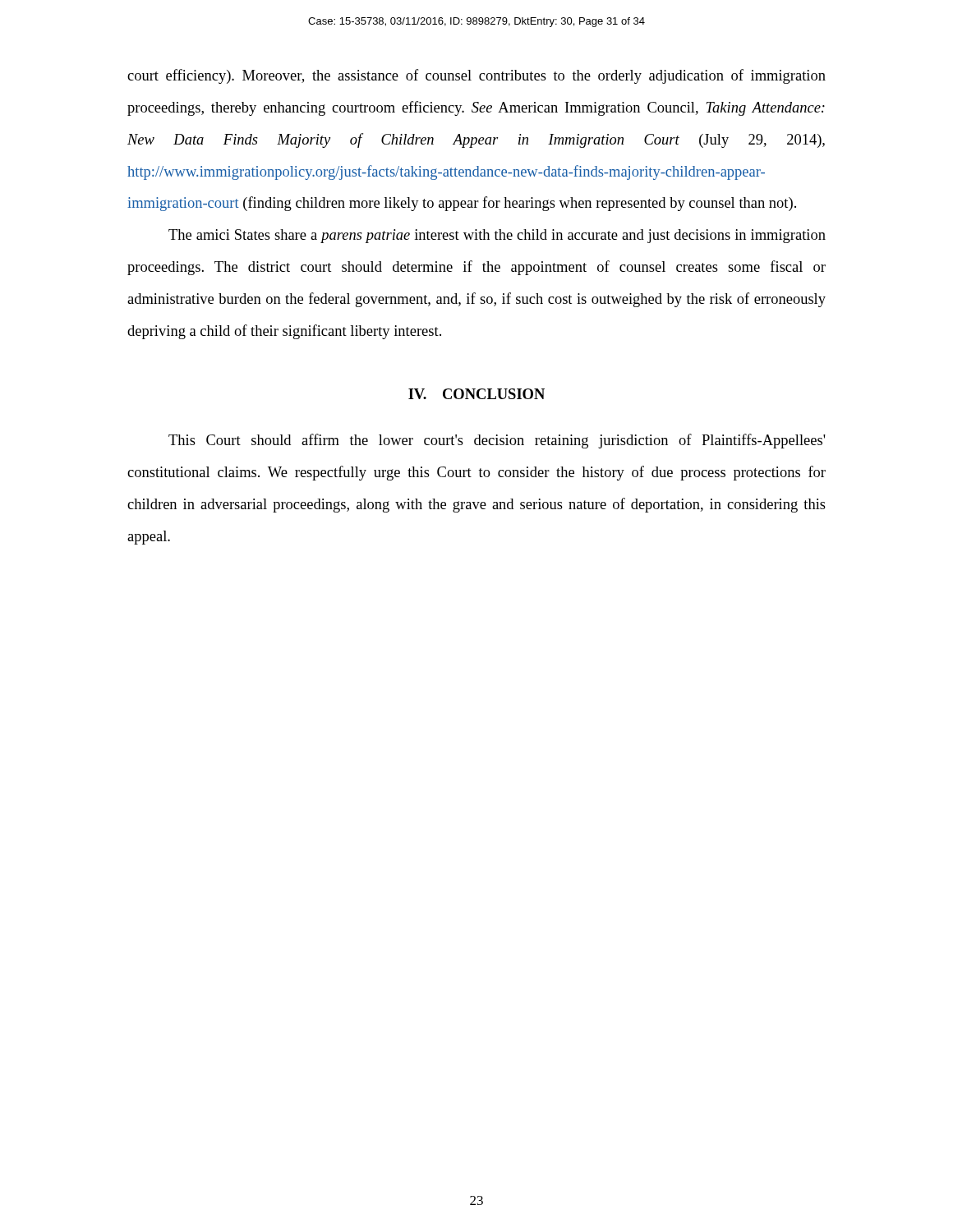
Task: Select the passage starting "This Court should affirm the lower court's"
Action: pos(497,441)
